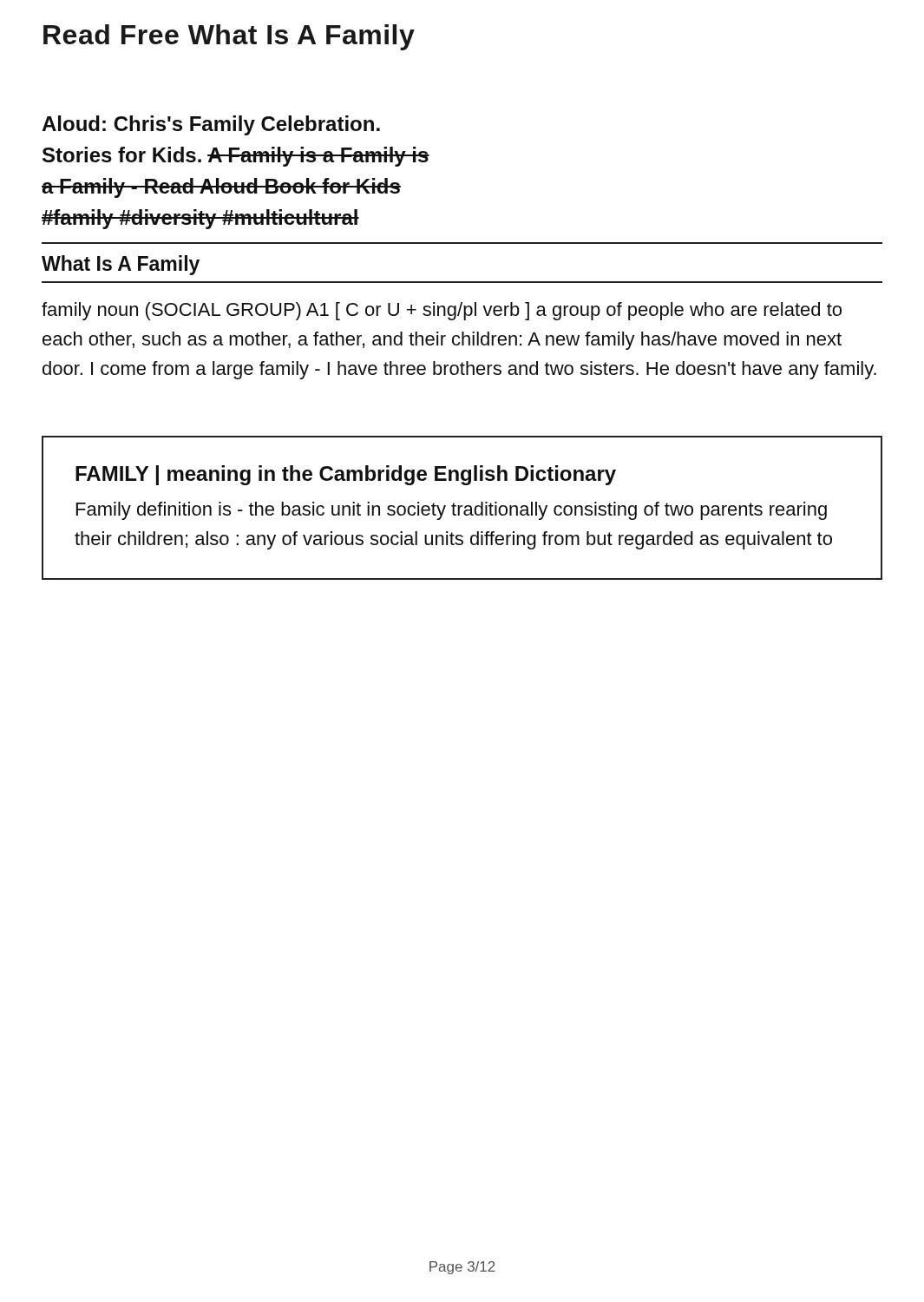Click the passage that begins "Family definition is - the basic unit in"
Image resolution: width=924 pixels, height=1302 pixels.
click(x=462, y=525)
